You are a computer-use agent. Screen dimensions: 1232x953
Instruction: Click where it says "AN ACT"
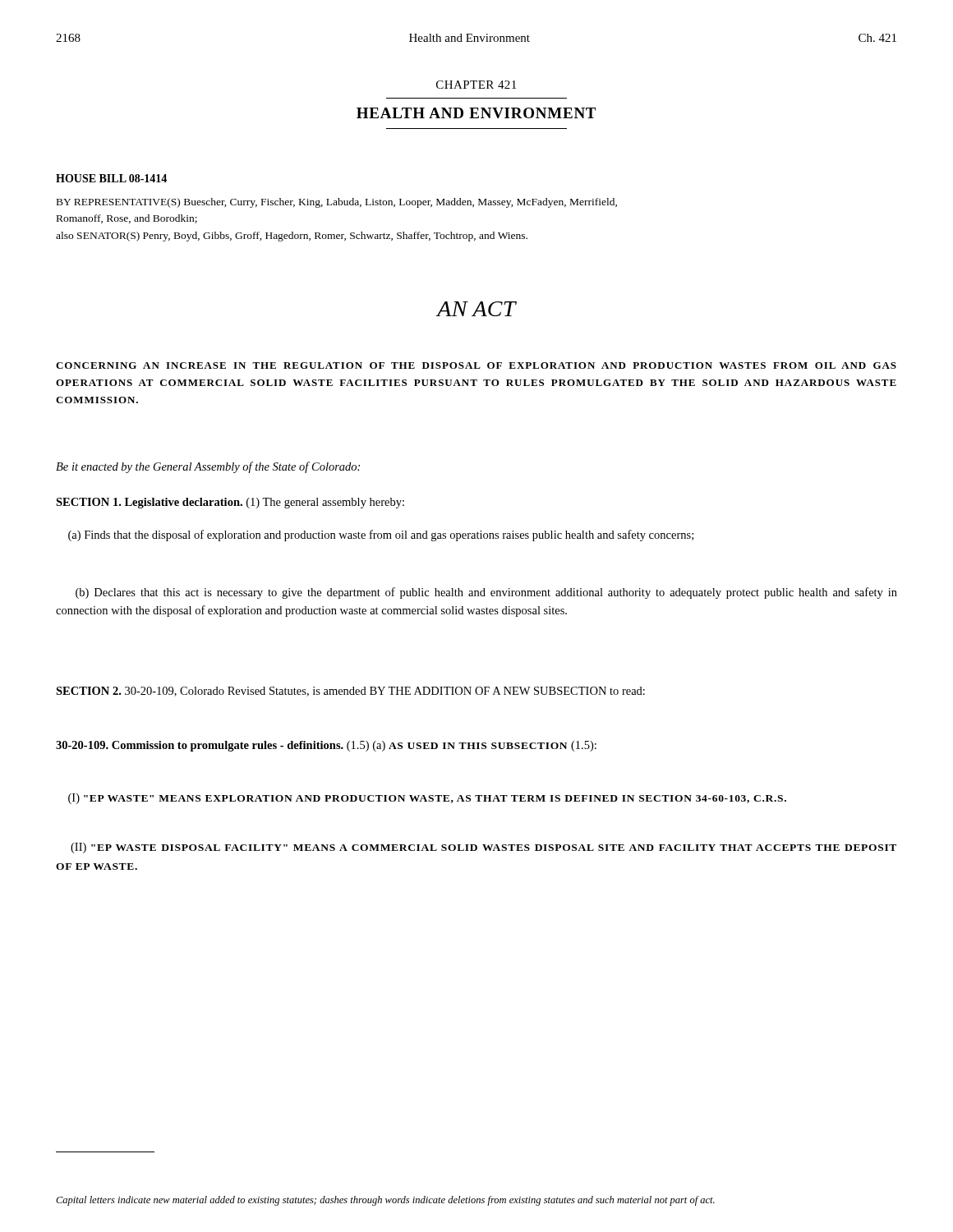pyautogui.click(x=476, y=308)
